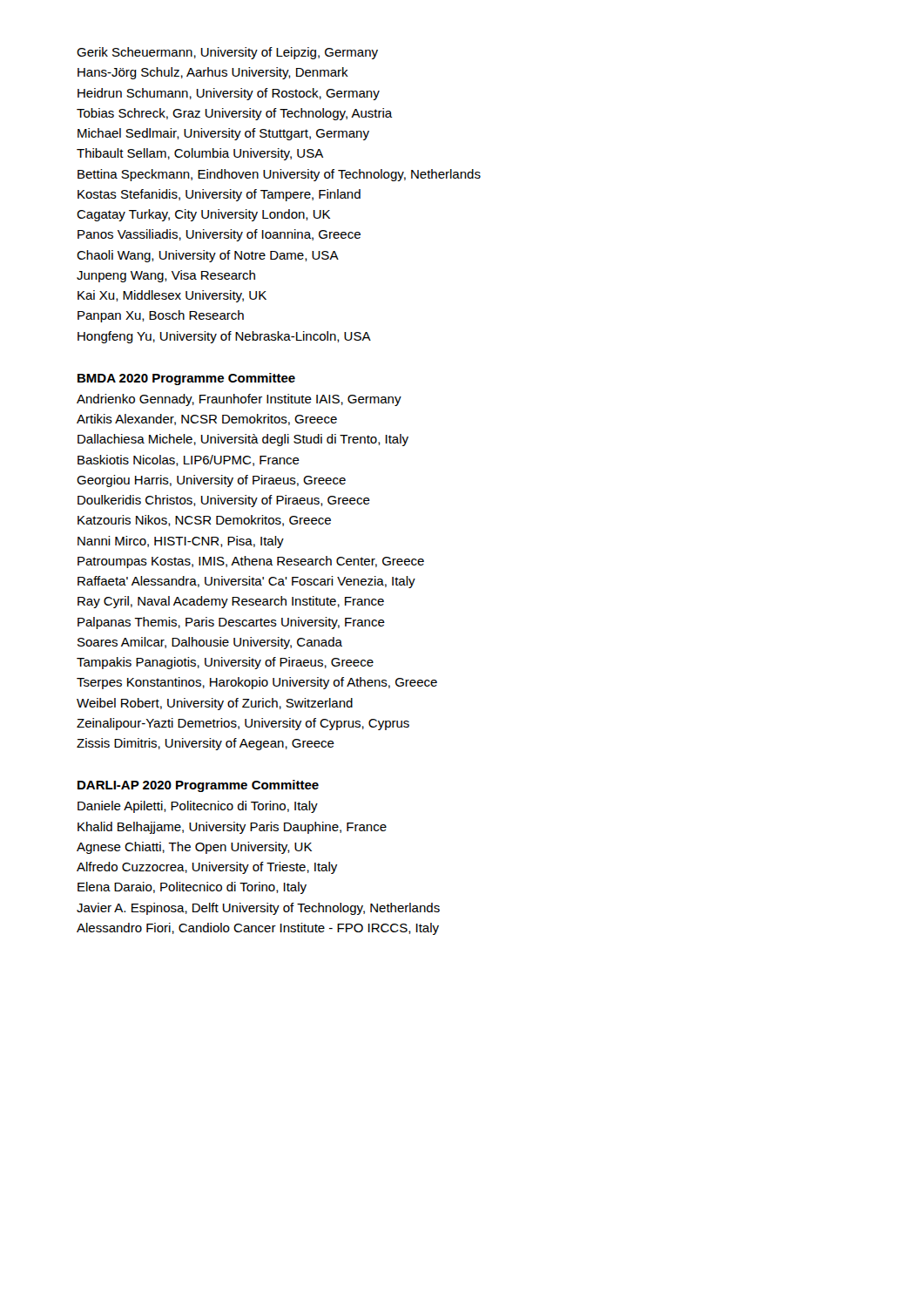Find the list item that says "Thibault Sellam, Columbia University, USA"
This screenshot has height=1307, width=924.
coord(200,153)
